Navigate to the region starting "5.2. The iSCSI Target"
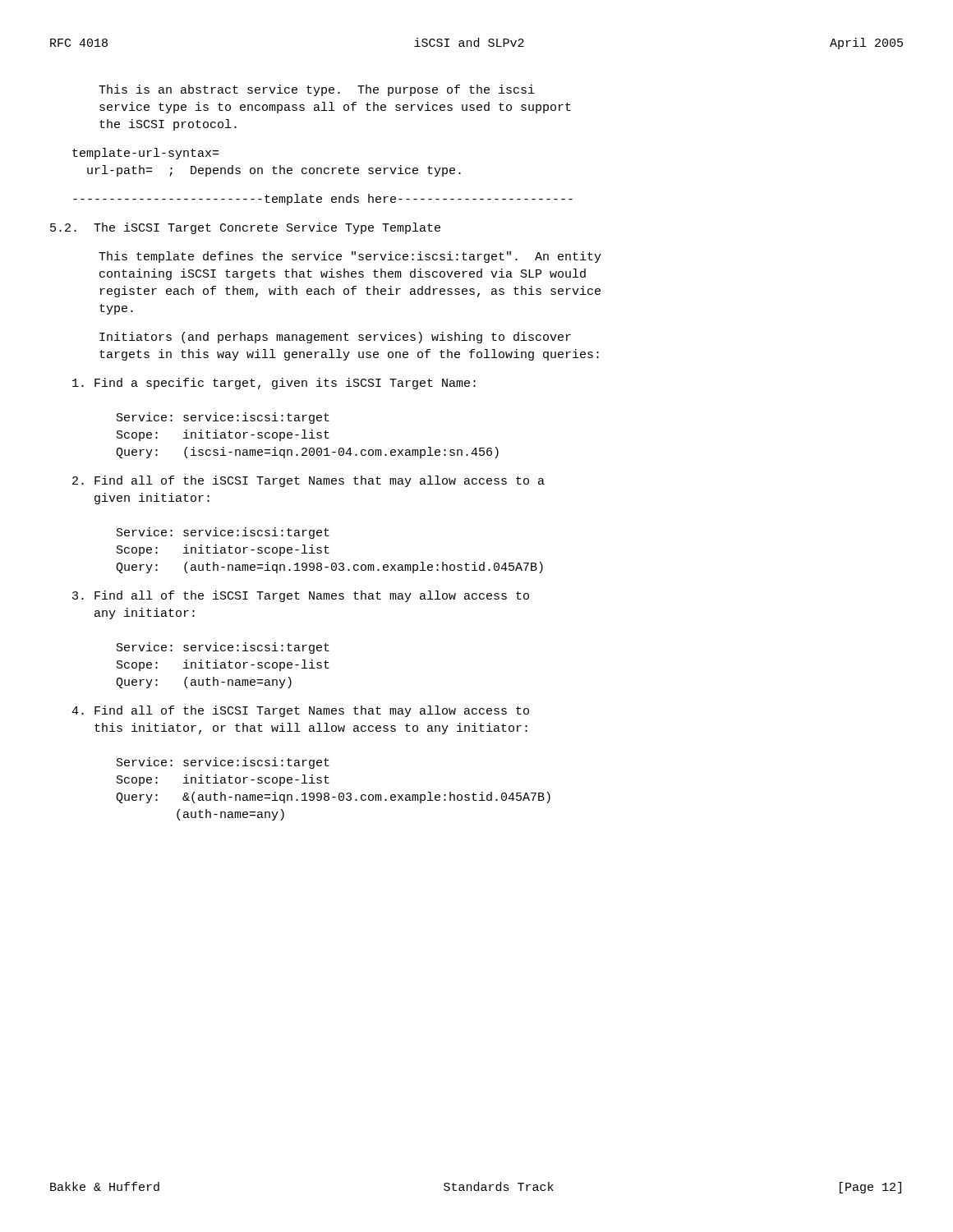 point(245,229)
